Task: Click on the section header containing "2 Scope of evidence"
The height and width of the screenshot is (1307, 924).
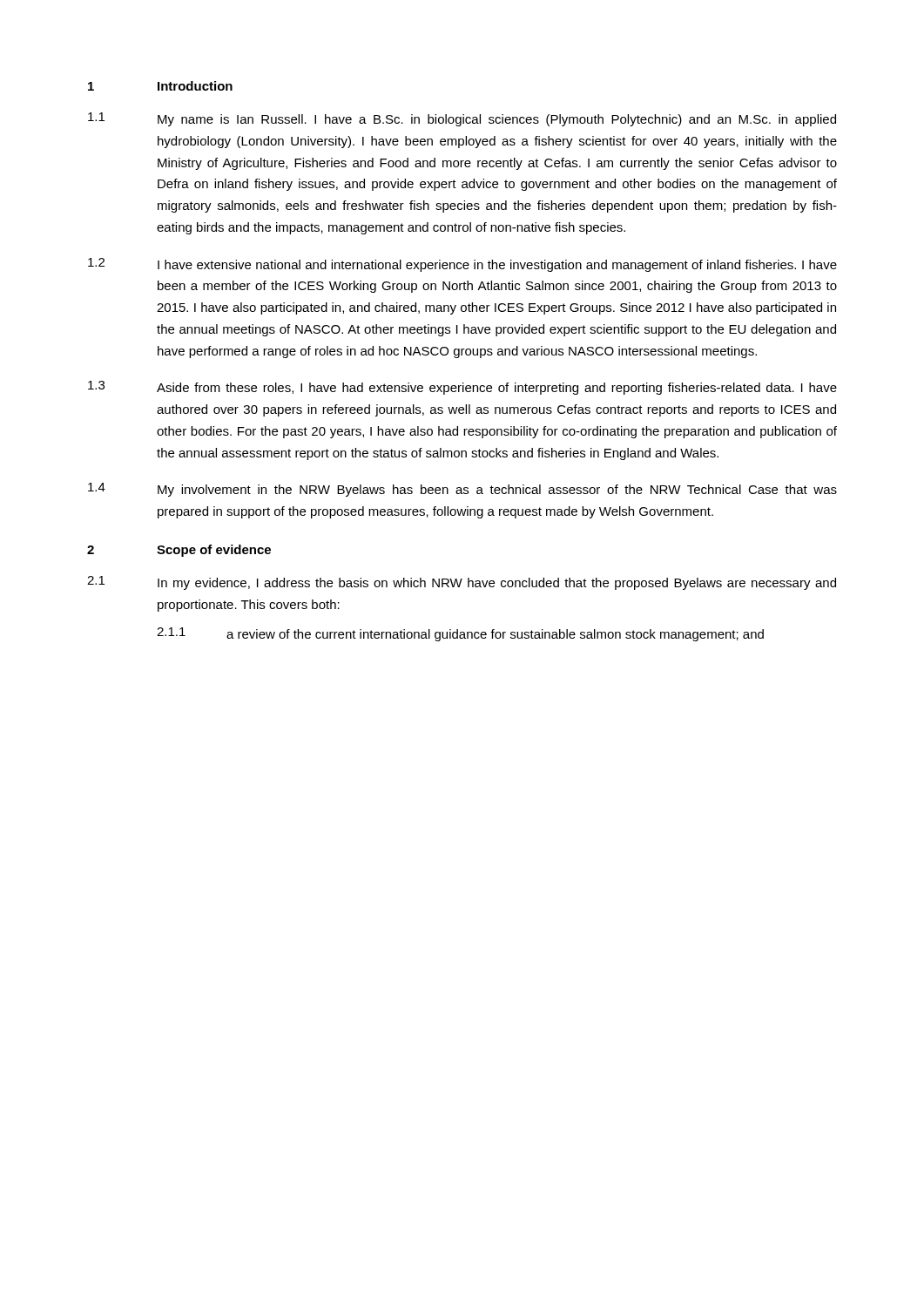Action: coord(179,549)
